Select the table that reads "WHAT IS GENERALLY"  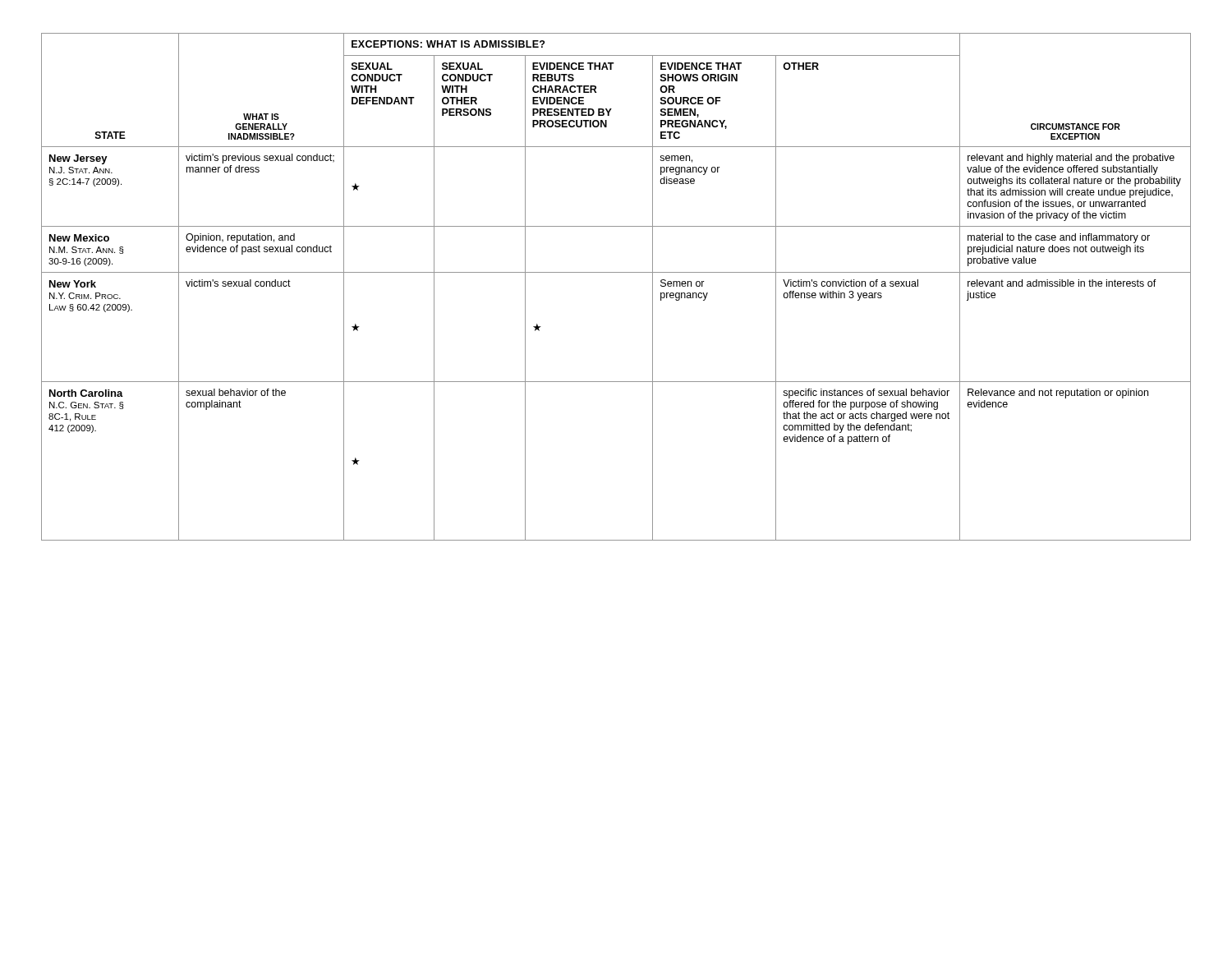616,287
